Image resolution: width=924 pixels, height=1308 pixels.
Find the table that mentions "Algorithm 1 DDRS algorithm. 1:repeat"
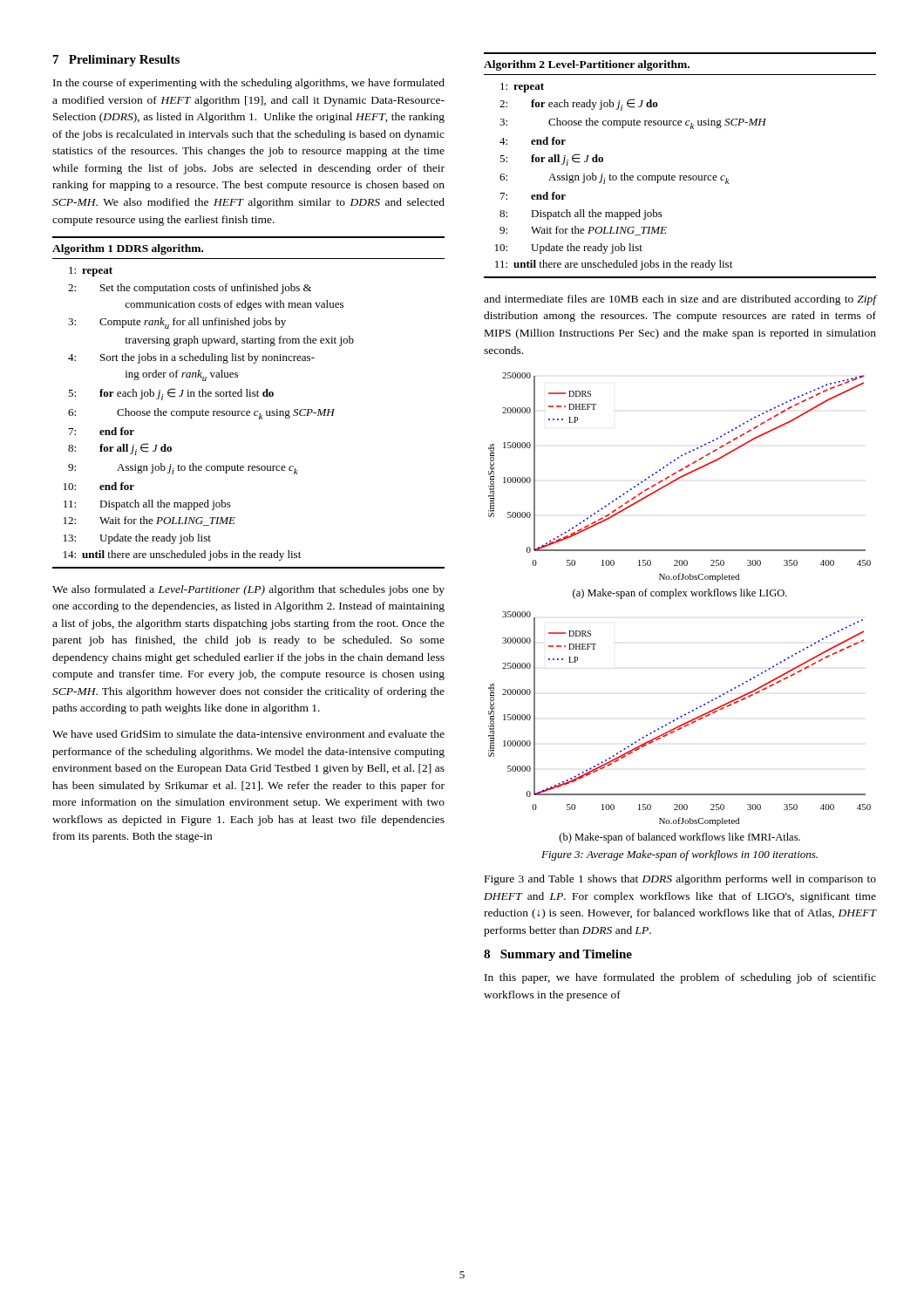248,402
